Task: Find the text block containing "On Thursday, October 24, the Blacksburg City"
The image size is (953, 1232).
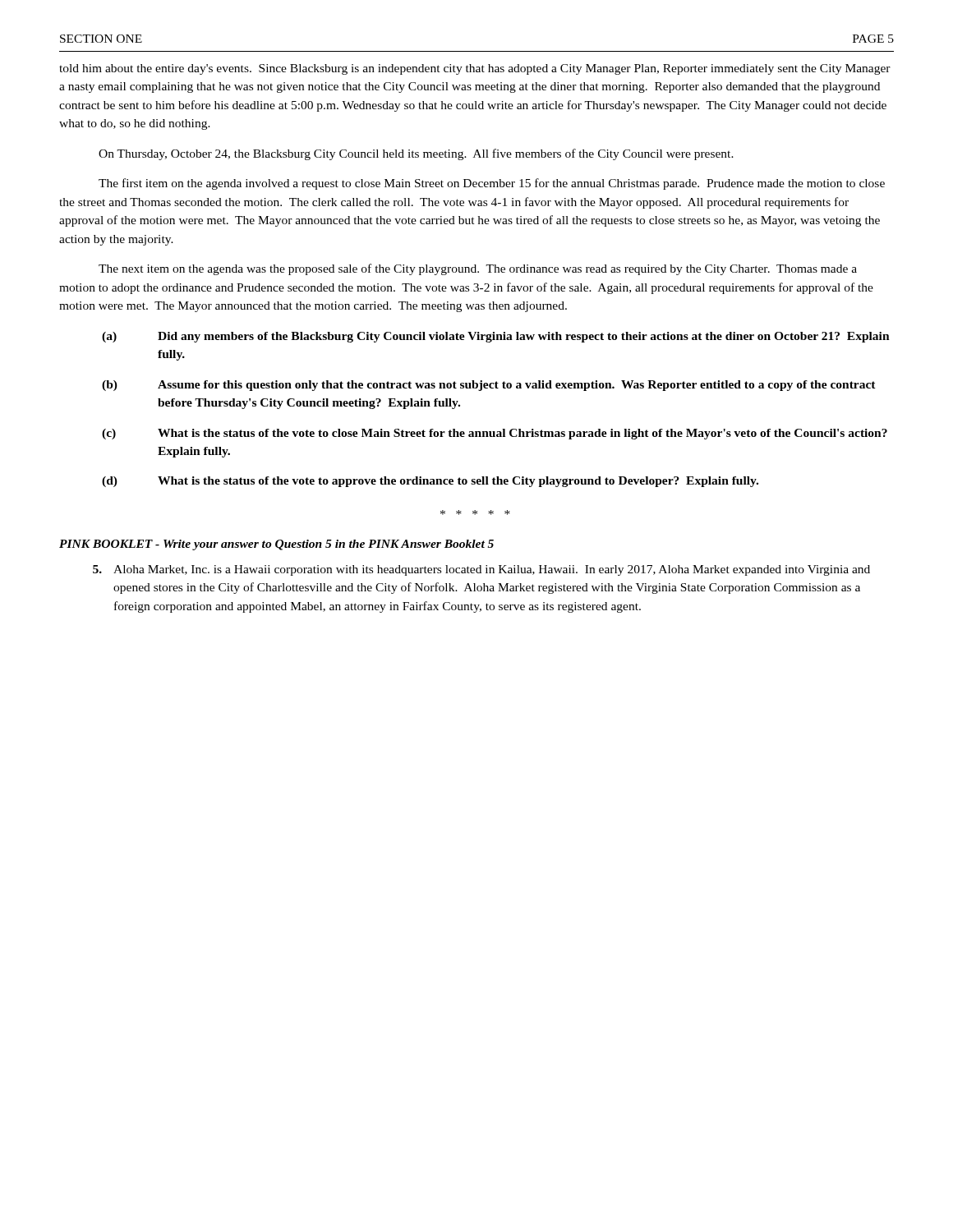Action: point(416,153)
